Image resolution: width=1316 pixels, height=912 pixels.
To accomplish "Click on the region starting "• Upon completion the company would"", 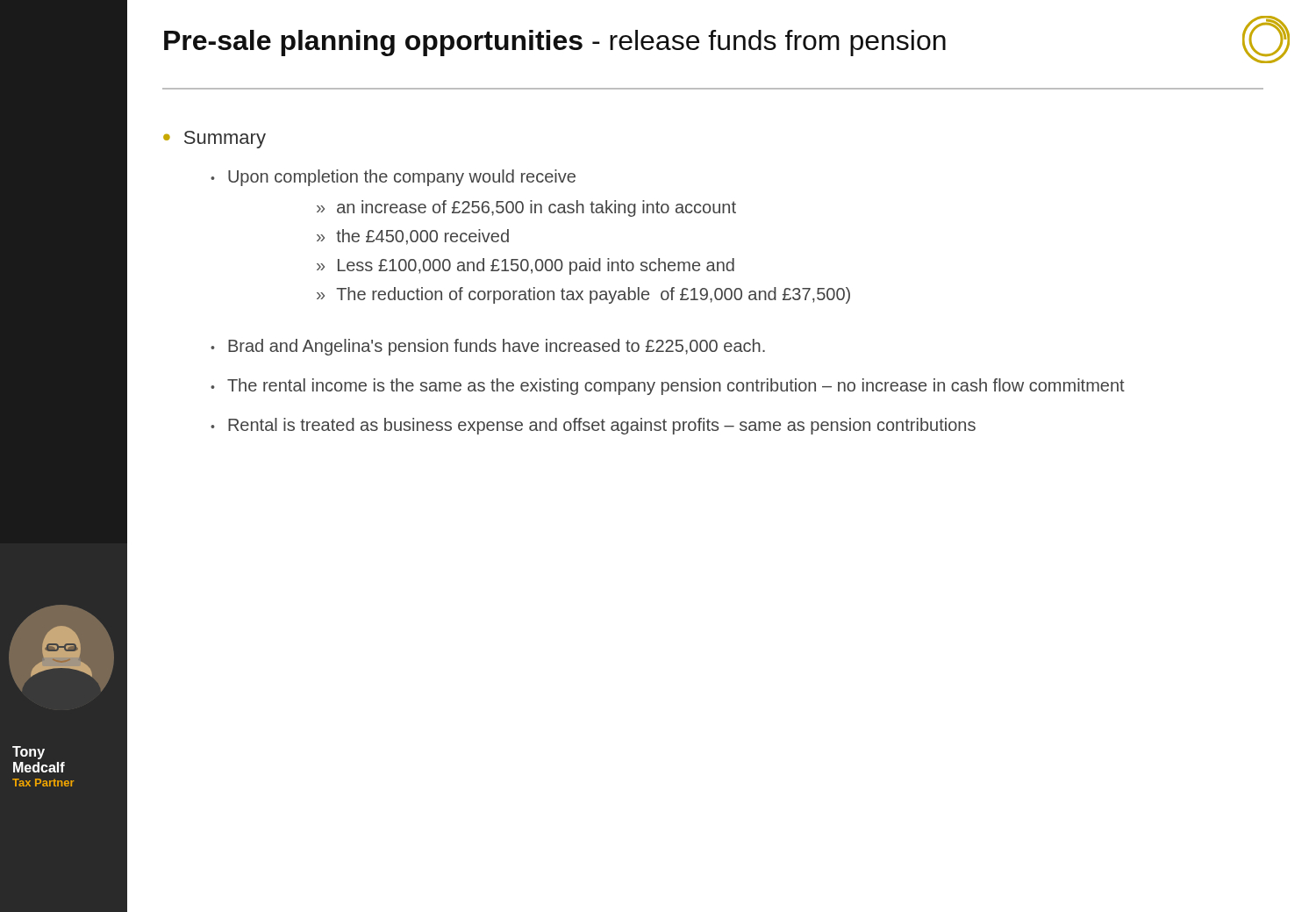I will click(x=393, y=177).
